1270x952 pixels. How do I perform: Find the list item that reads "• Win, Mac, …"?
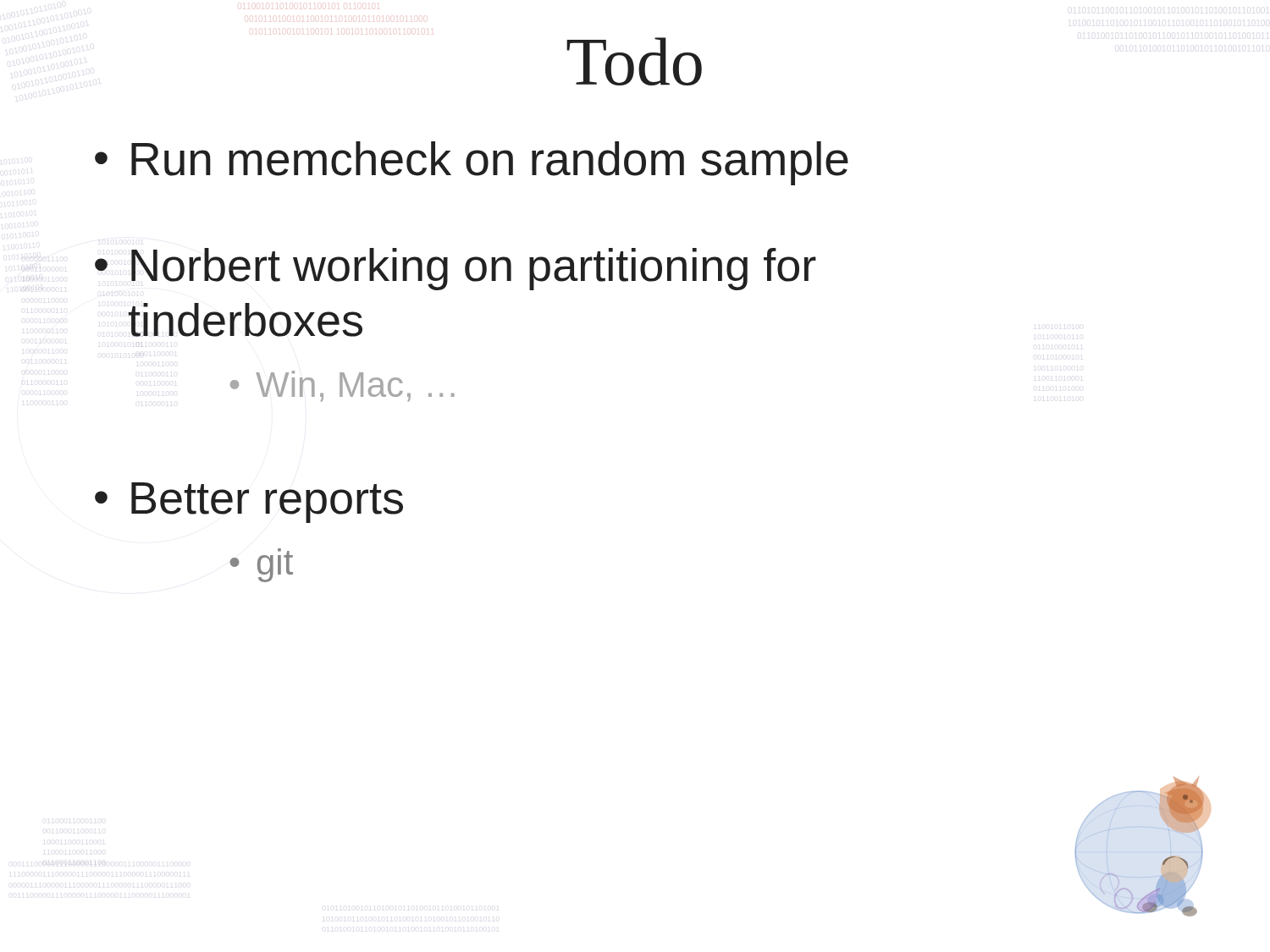pyautogui.click(x=344, y=385)
